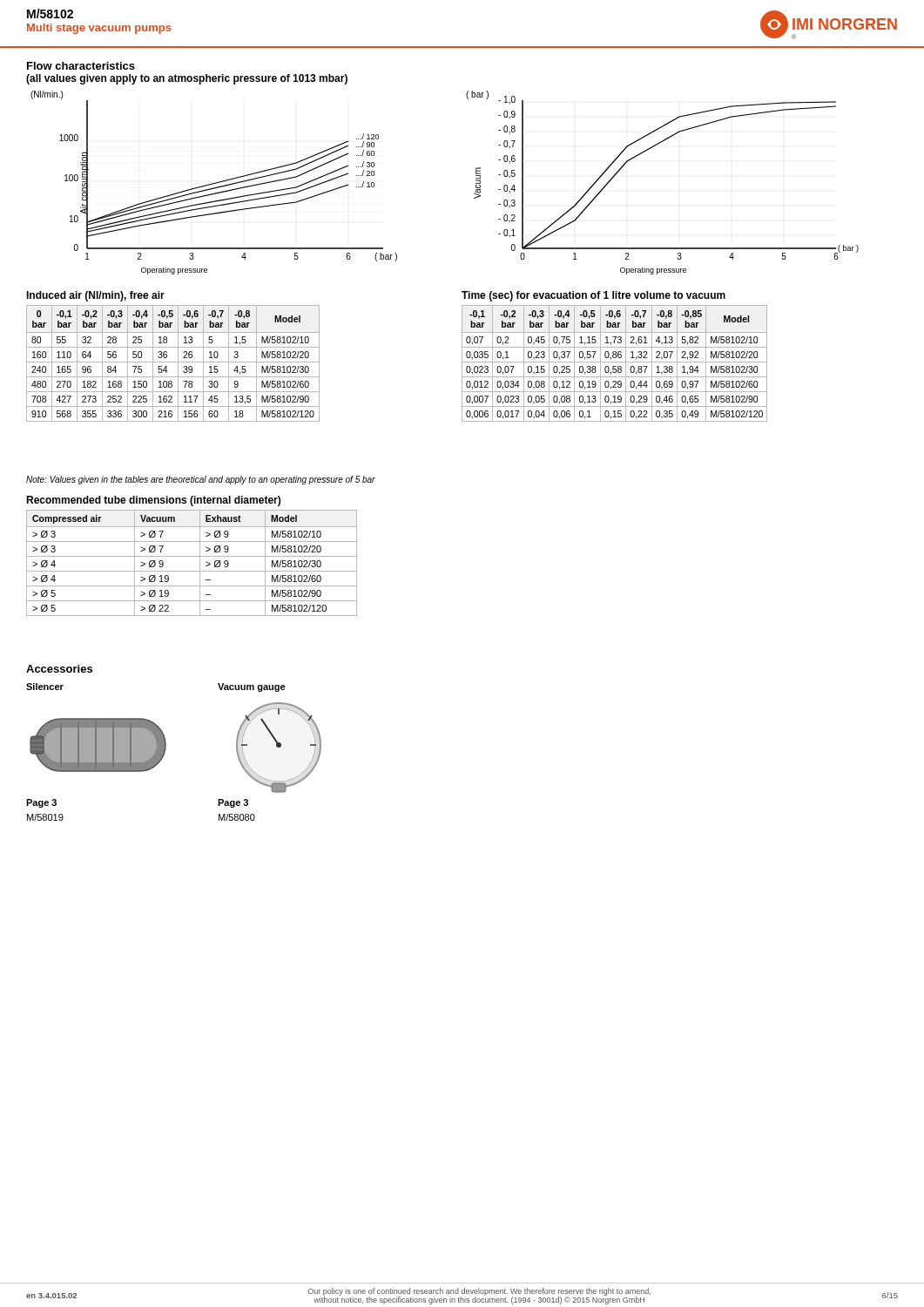Click on the block starting "Flow characteristics (all values given apply to an"

tap(187, 72)
